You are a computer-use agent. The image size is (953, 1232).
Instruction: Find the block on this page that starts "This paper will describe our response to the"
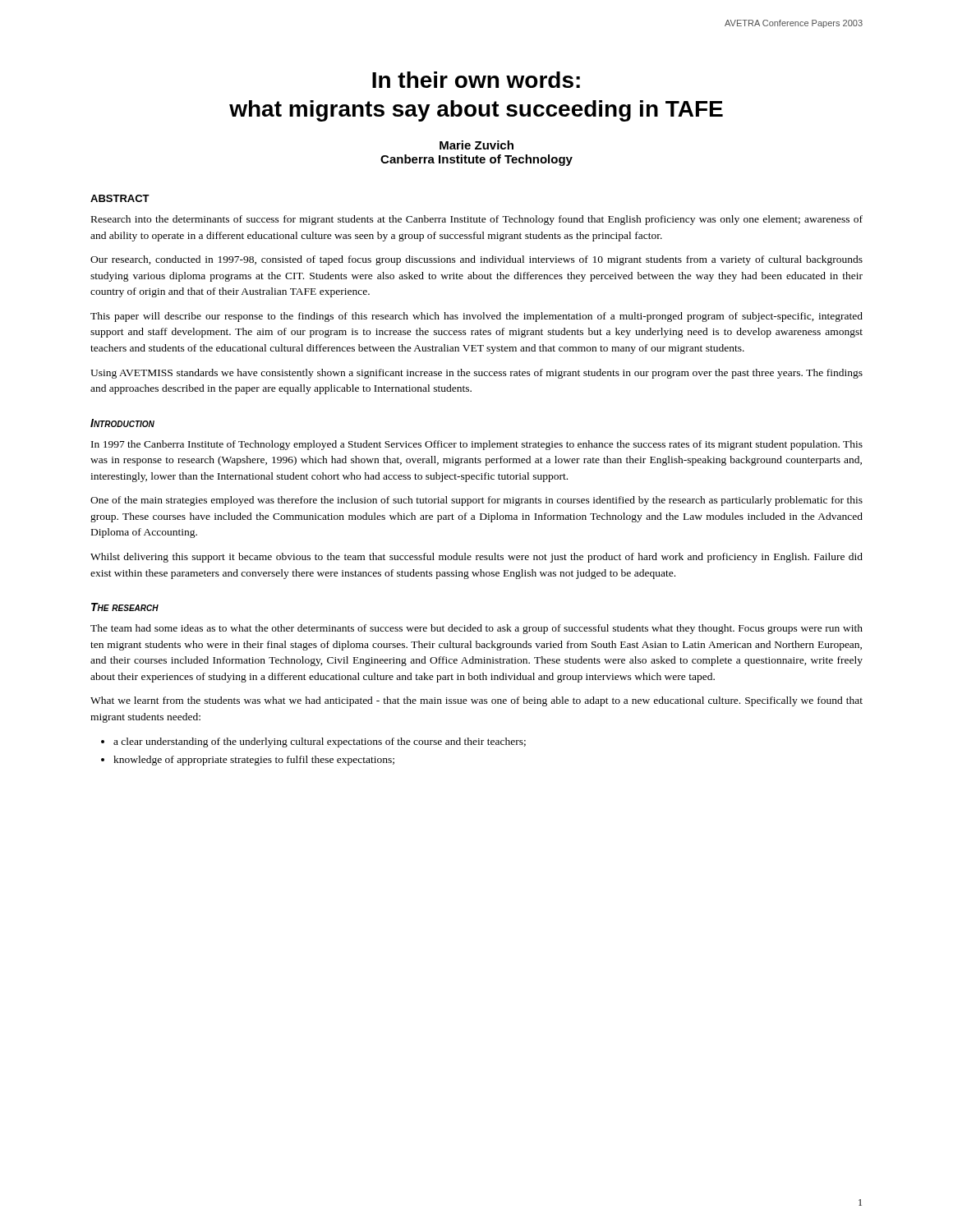(476, 332)
